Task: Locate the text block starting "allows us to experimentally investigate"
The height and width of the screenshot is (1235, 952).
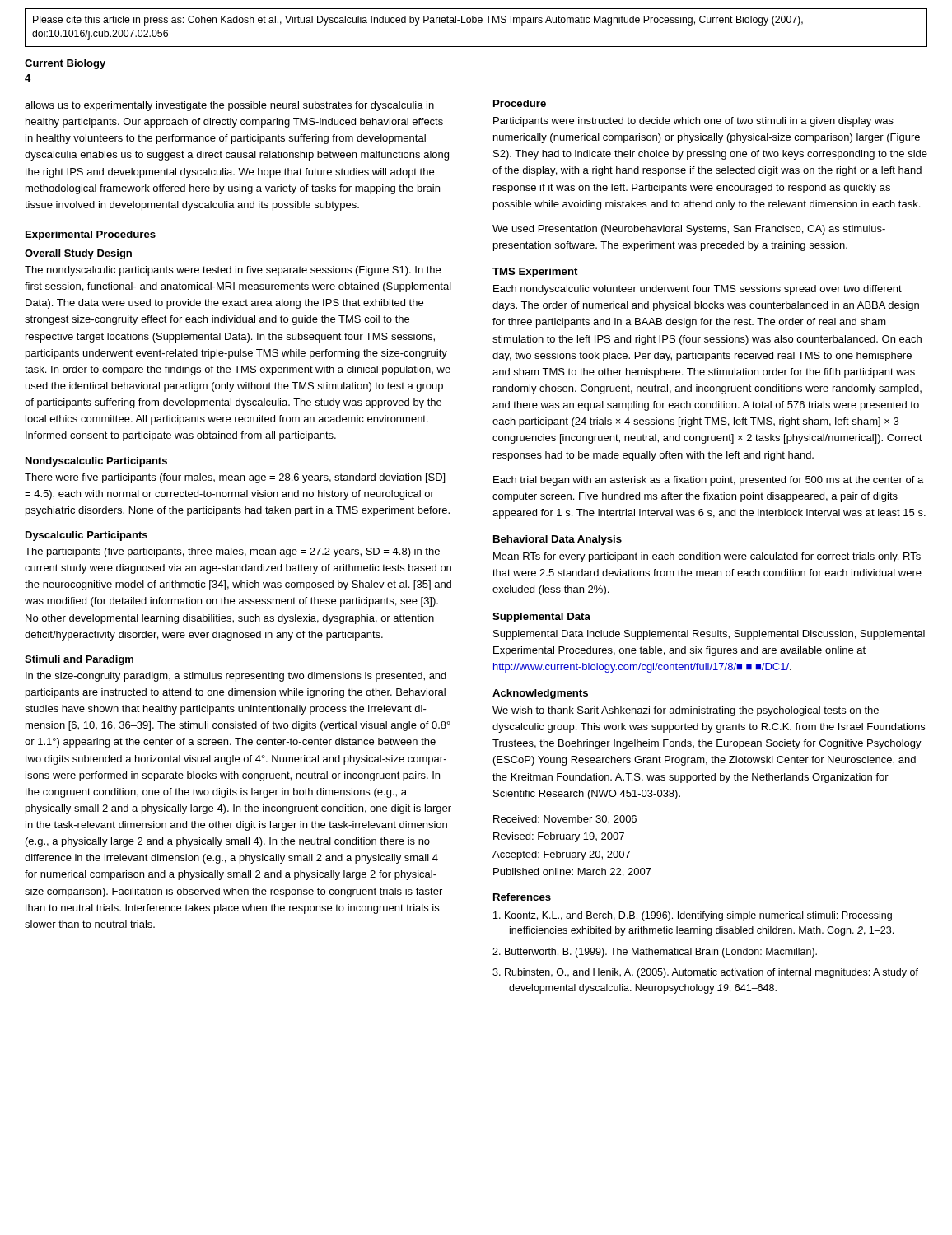Action: pyautogui.click(x=237, y=155)
